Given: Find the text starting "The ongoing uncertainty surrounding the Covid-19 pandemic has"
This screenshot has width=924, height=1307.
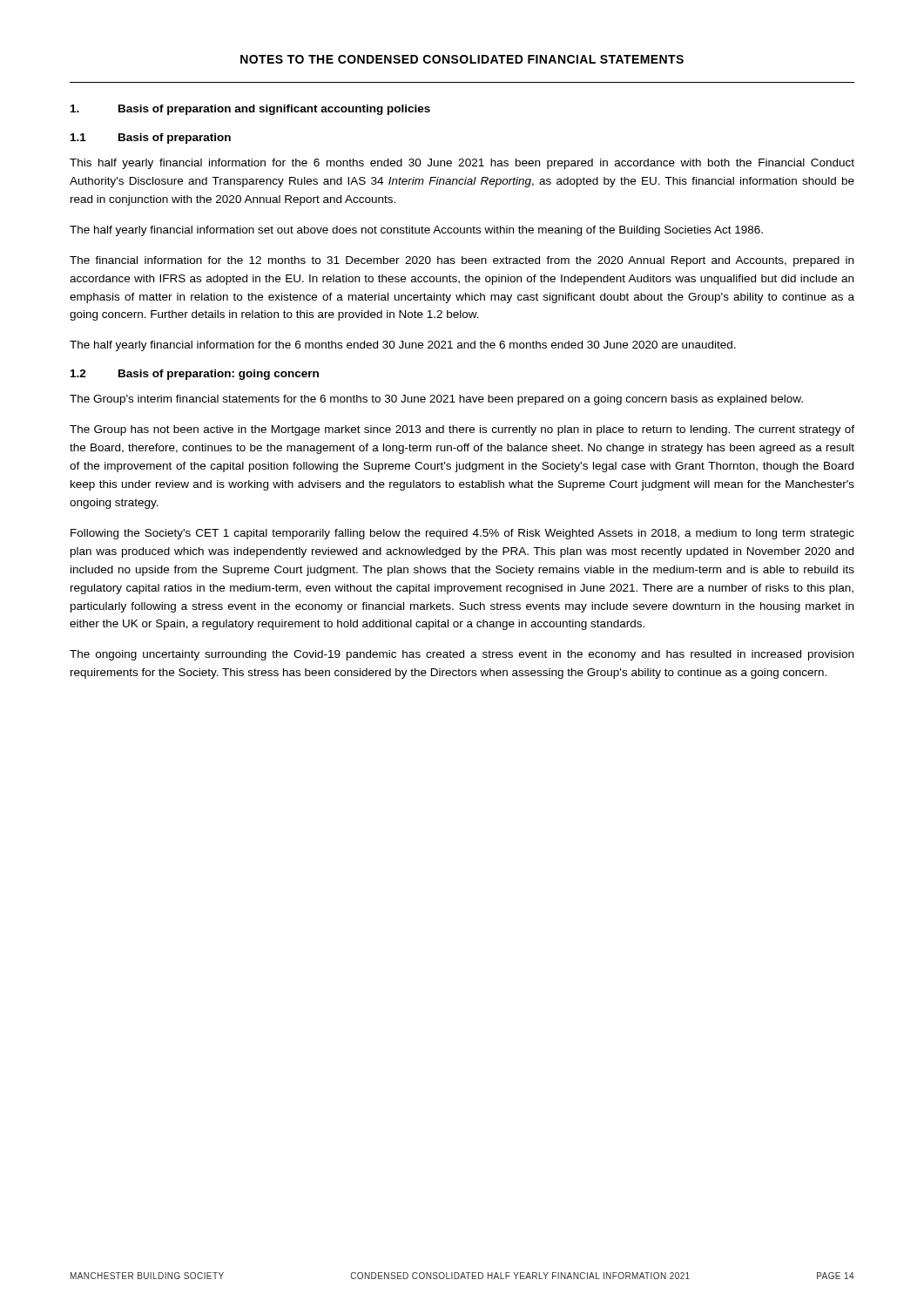Looking at the screenshot, I should [462, 663].
